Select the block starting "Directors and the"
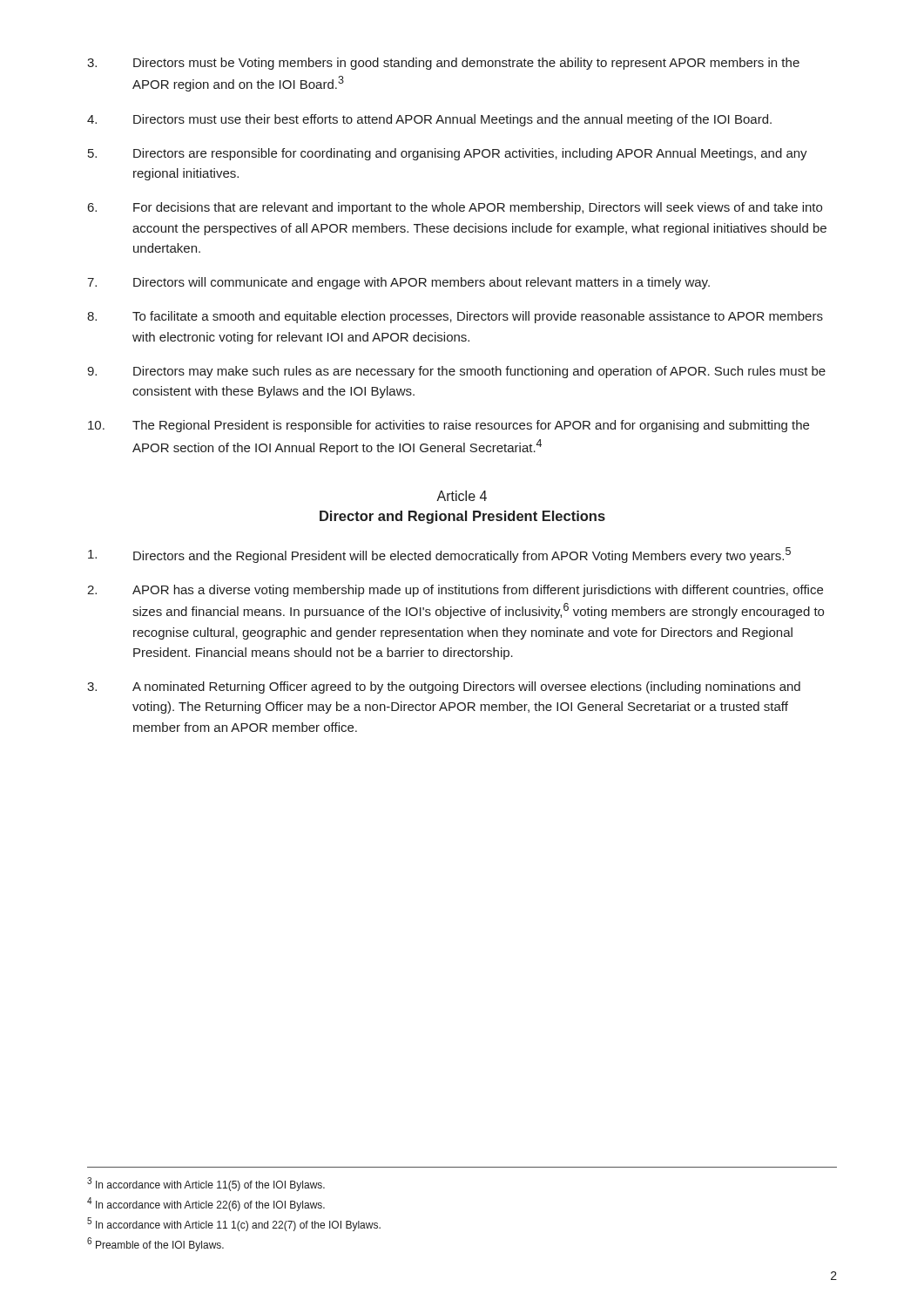Screen dimensions: 1307x924 (x=462, y=554)
